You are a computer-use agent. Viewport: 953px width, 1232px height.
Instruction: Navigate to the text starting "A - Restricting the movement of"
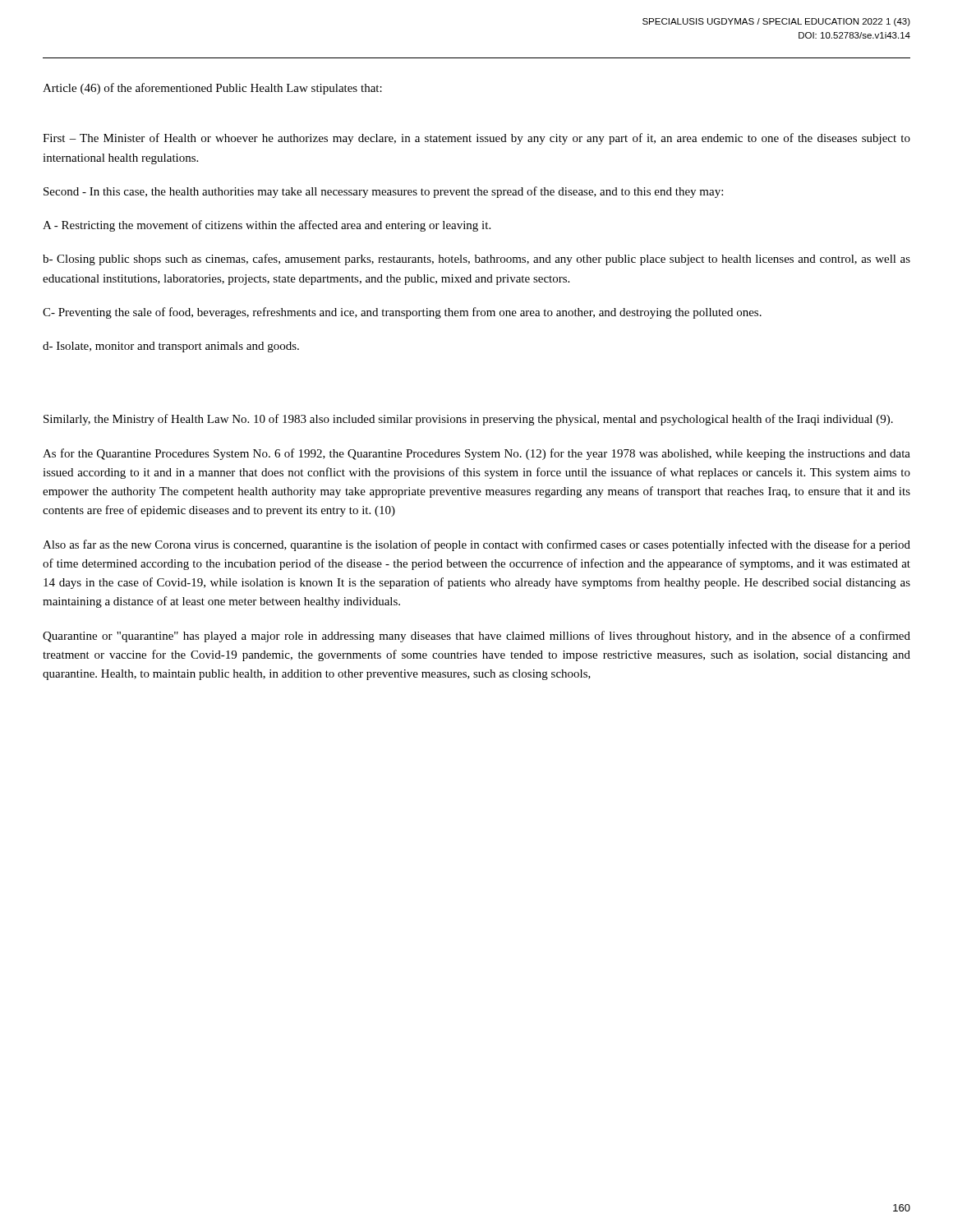pos(267,225)
